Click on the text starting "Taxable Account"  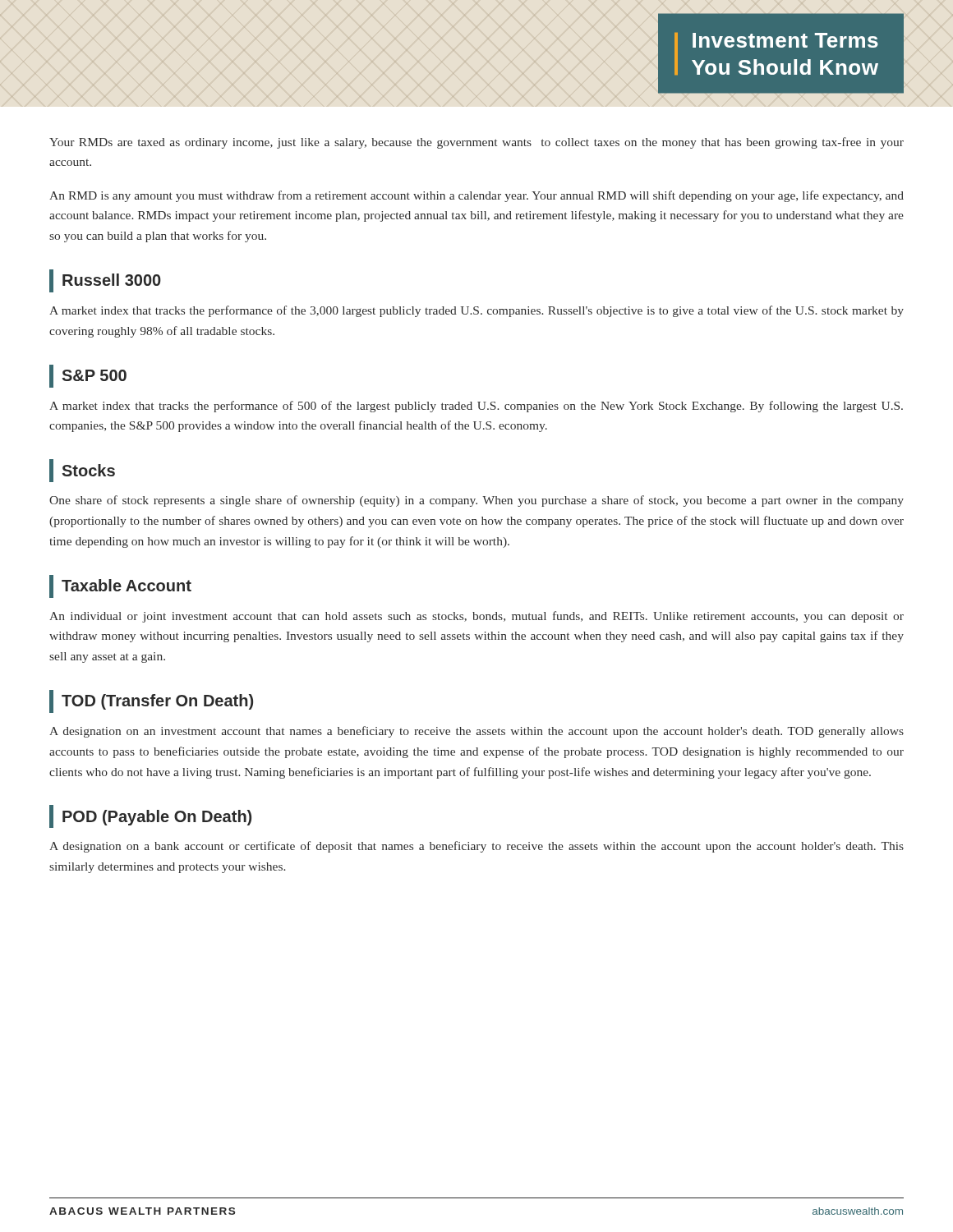(126, 586)
